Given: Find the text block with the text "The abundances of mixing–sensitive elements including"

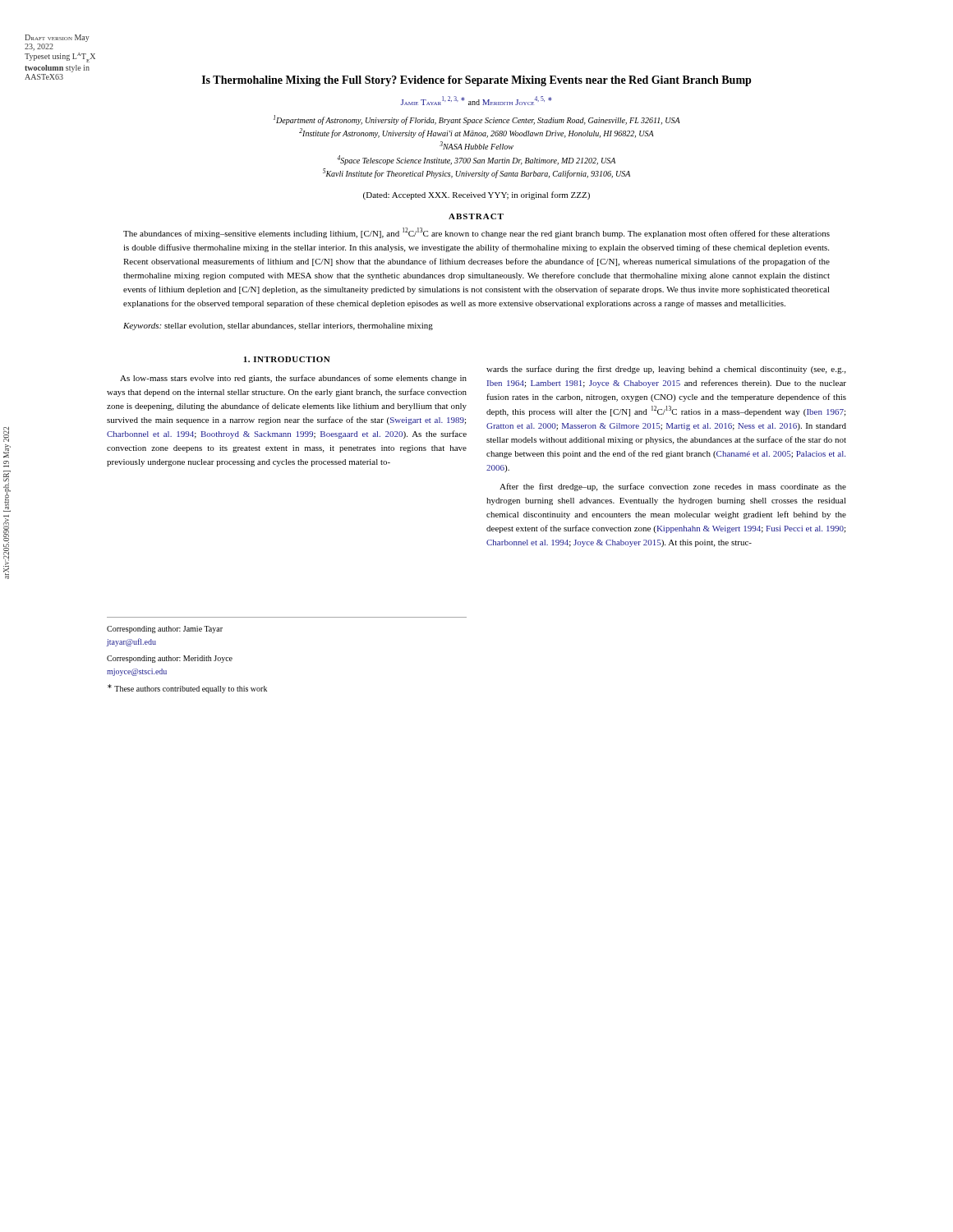Looking at the screenshot, I should coord(476,268).
